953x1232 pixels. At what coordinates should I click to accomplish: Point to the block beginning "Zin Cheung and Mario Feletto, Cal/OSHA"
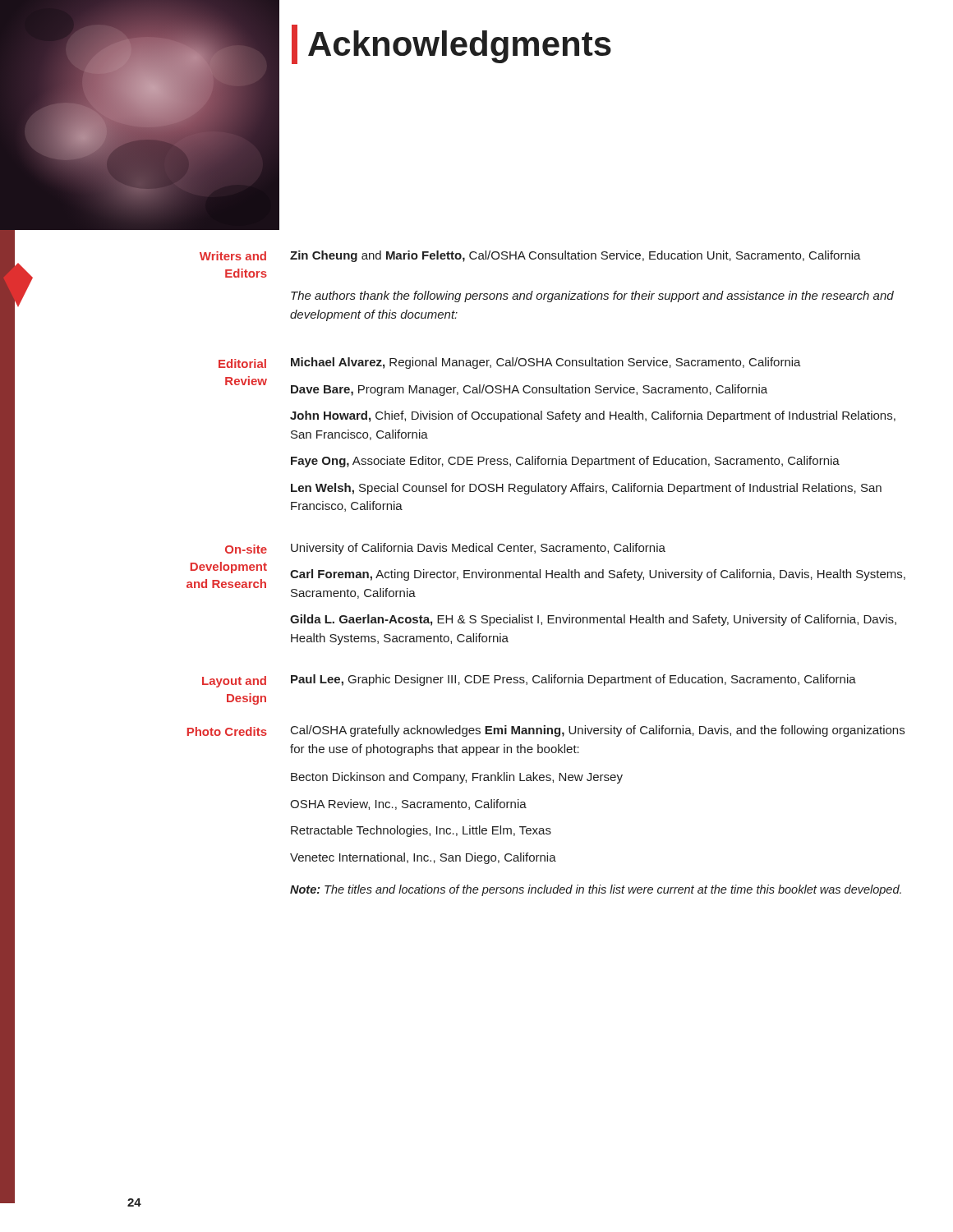[x=575, y=255]
